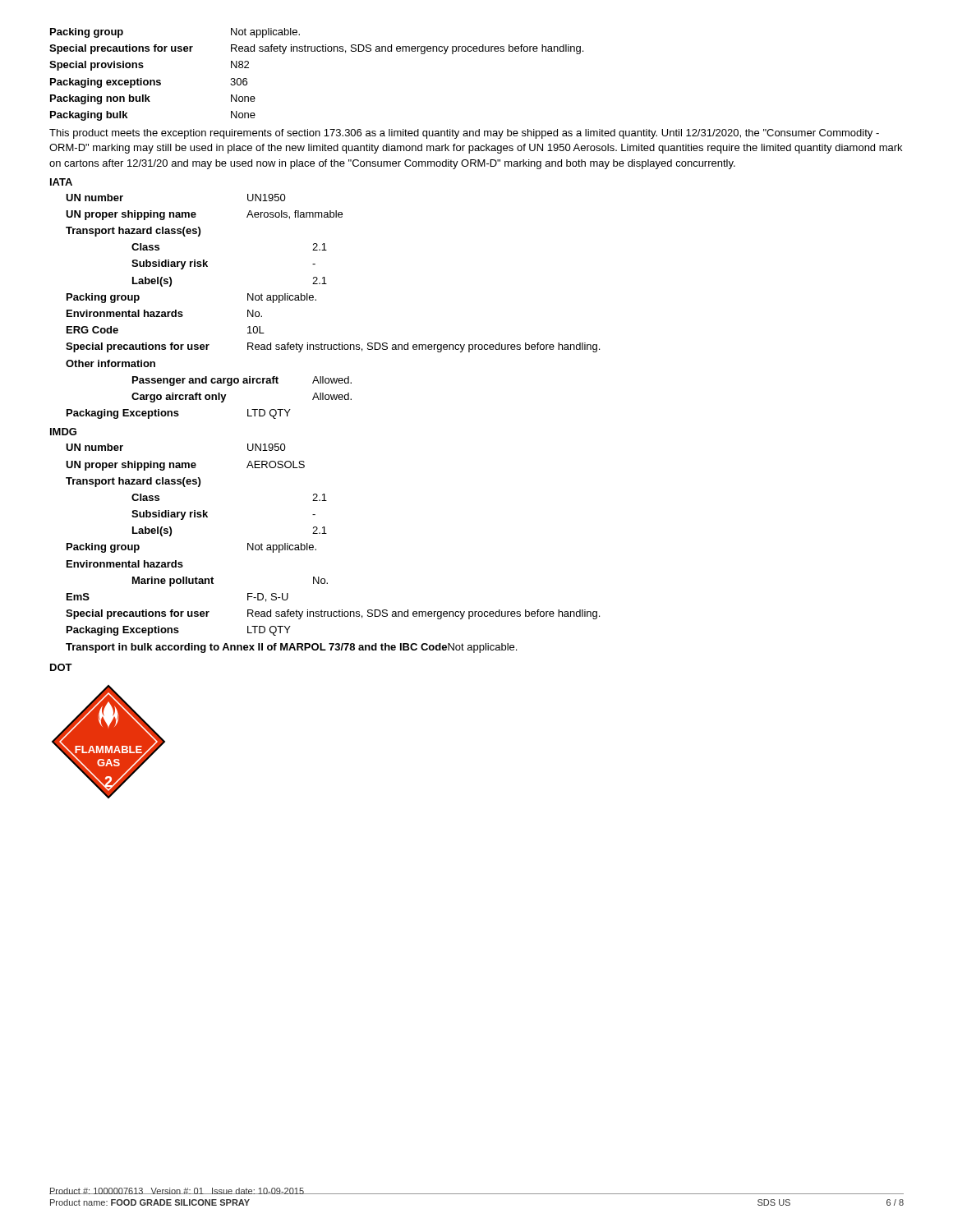The image size is (953, 1232).
Task: Find the list item with the text "Special provisions N82"
Action: [x=94, y=65]
